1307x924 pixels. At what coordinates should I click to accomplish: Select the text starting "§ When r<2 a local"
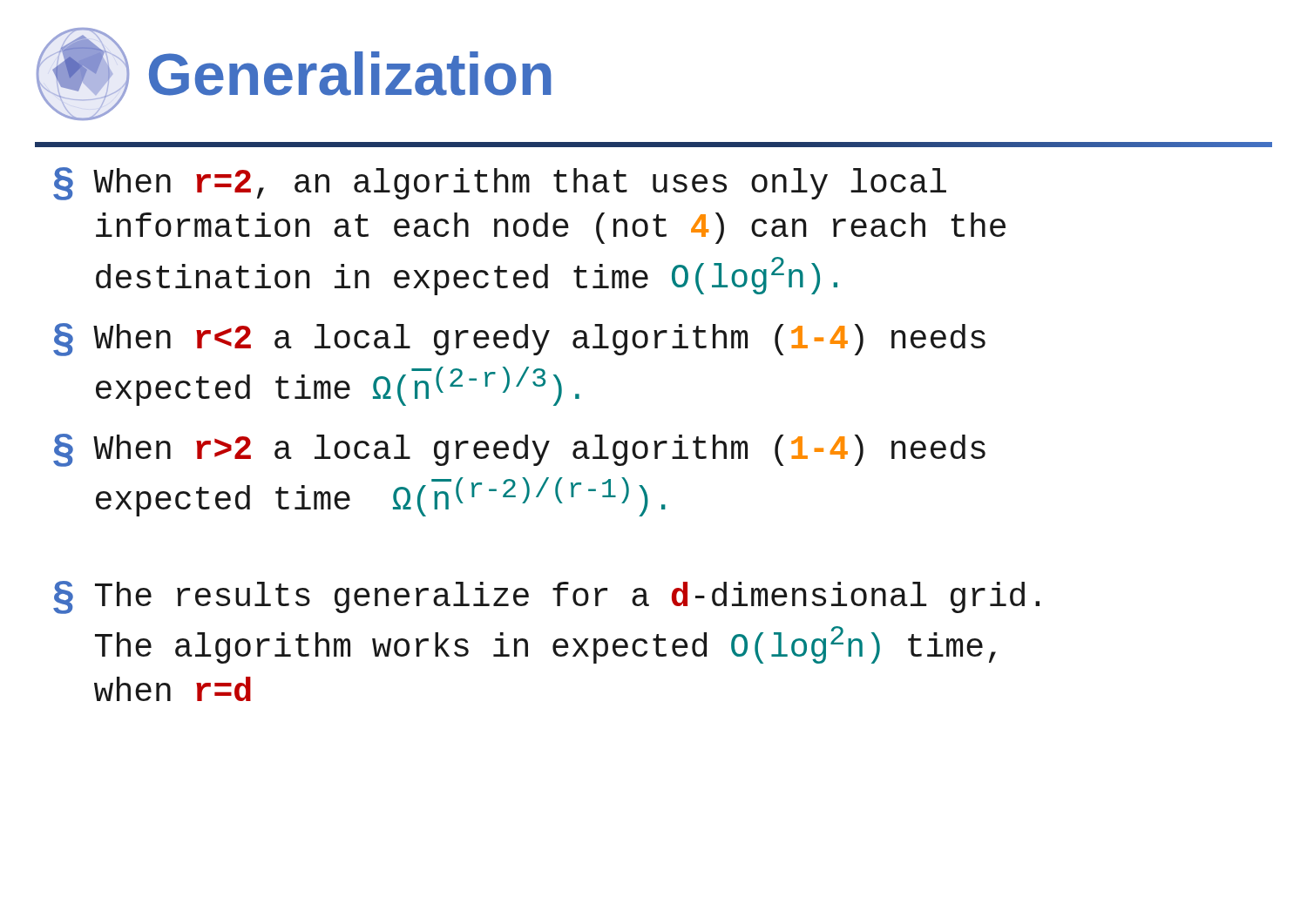(520, 364)
